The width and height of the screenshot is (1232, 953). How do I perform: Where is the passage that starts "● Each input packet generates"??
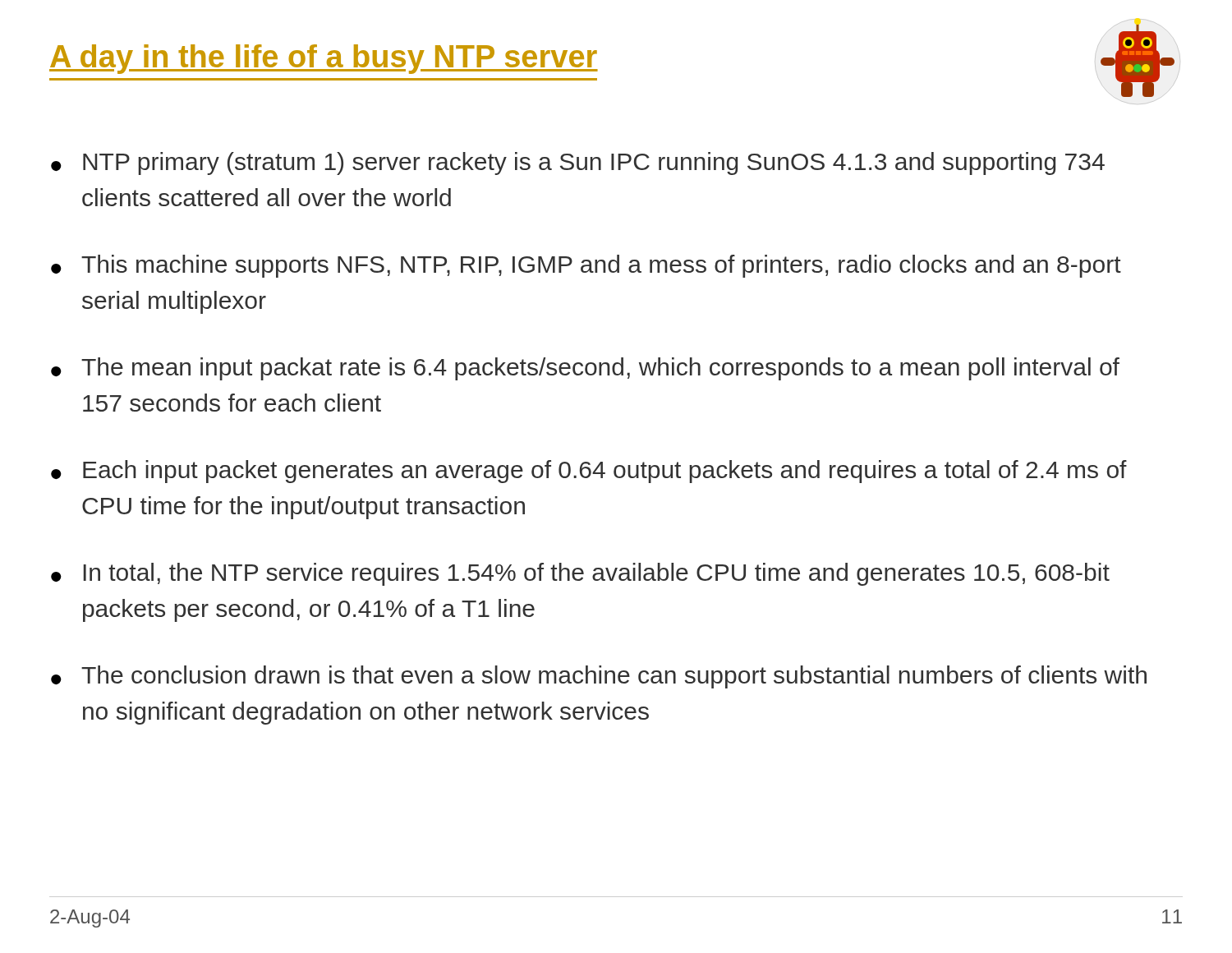[608, 488]
